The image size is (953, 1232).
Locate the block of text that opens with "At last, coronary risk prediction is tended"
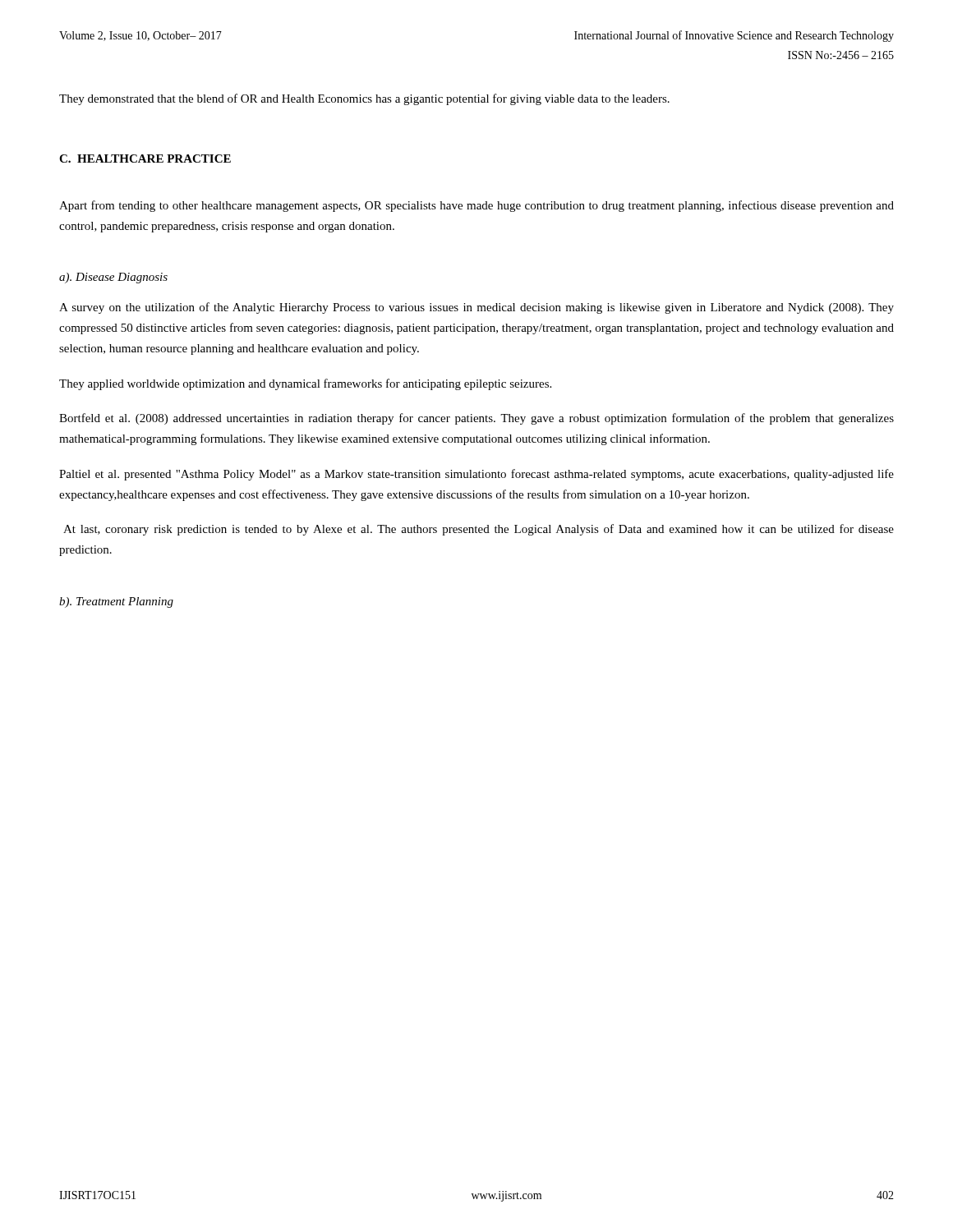tap(476, 539)
